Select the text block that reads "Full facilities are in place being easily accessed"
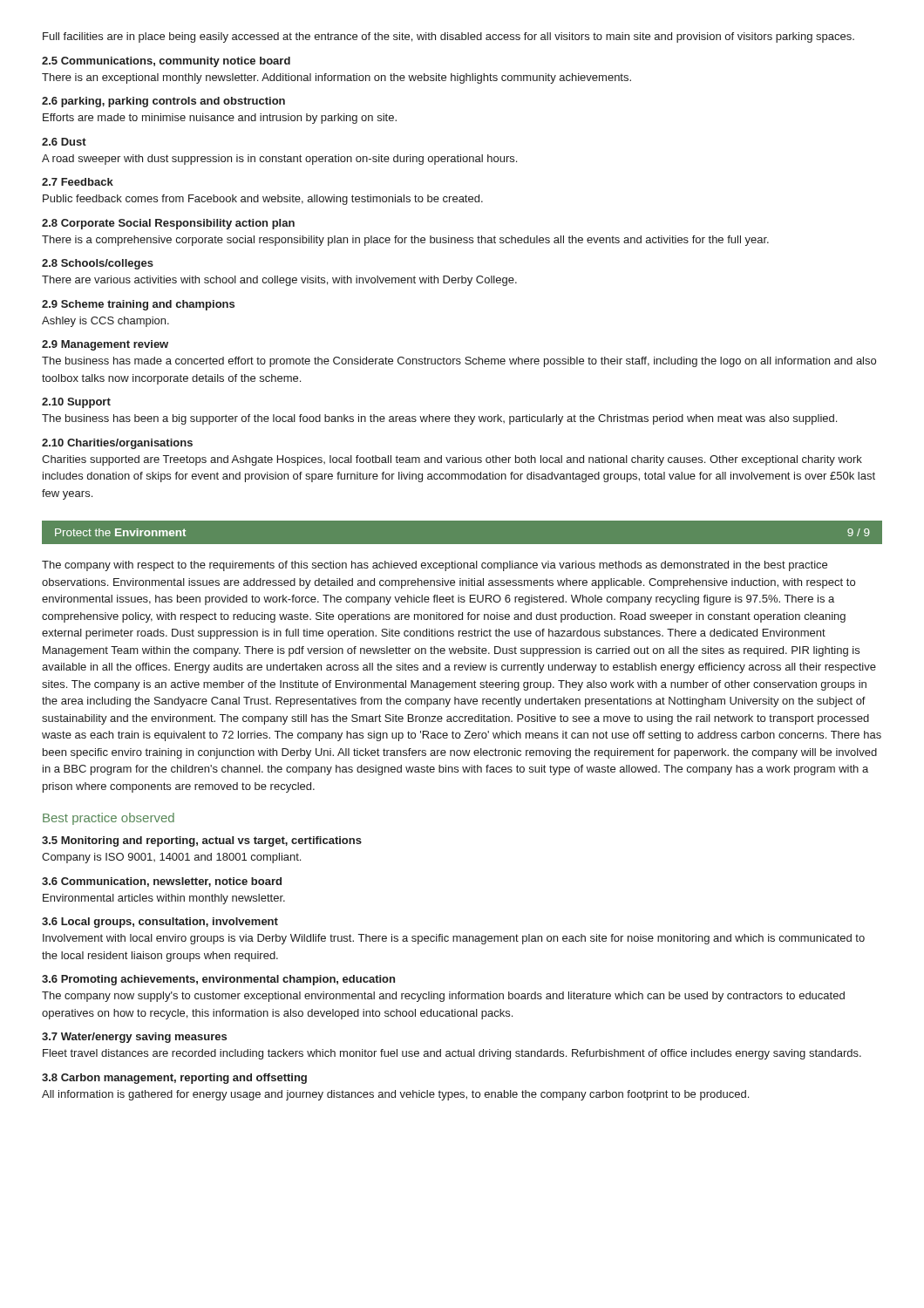Image resolution: width=924 pixels, height=1308 pixels. tap(448, 36)
